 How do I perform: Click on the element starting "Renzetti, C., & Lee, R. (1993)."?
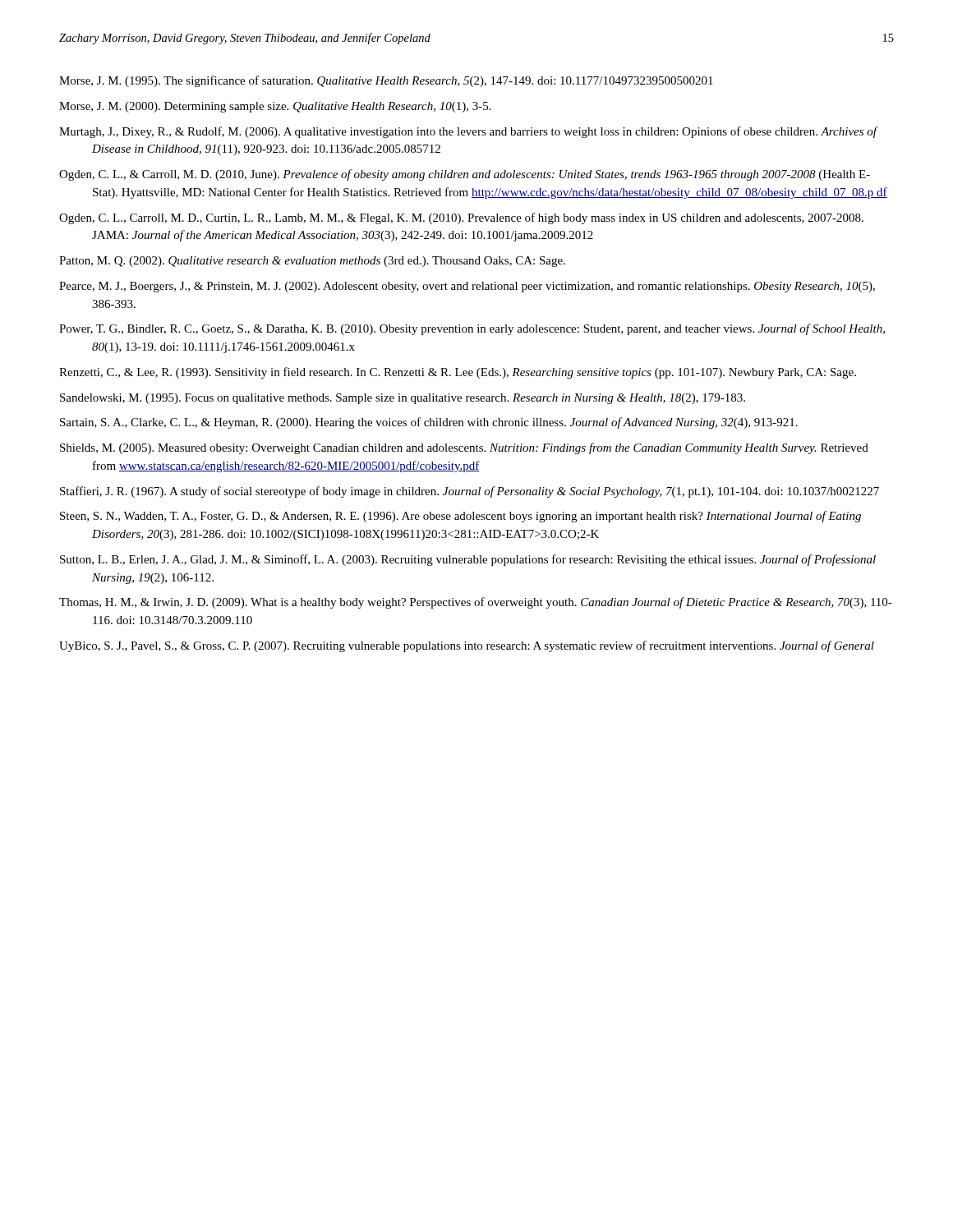click(458, 372)
